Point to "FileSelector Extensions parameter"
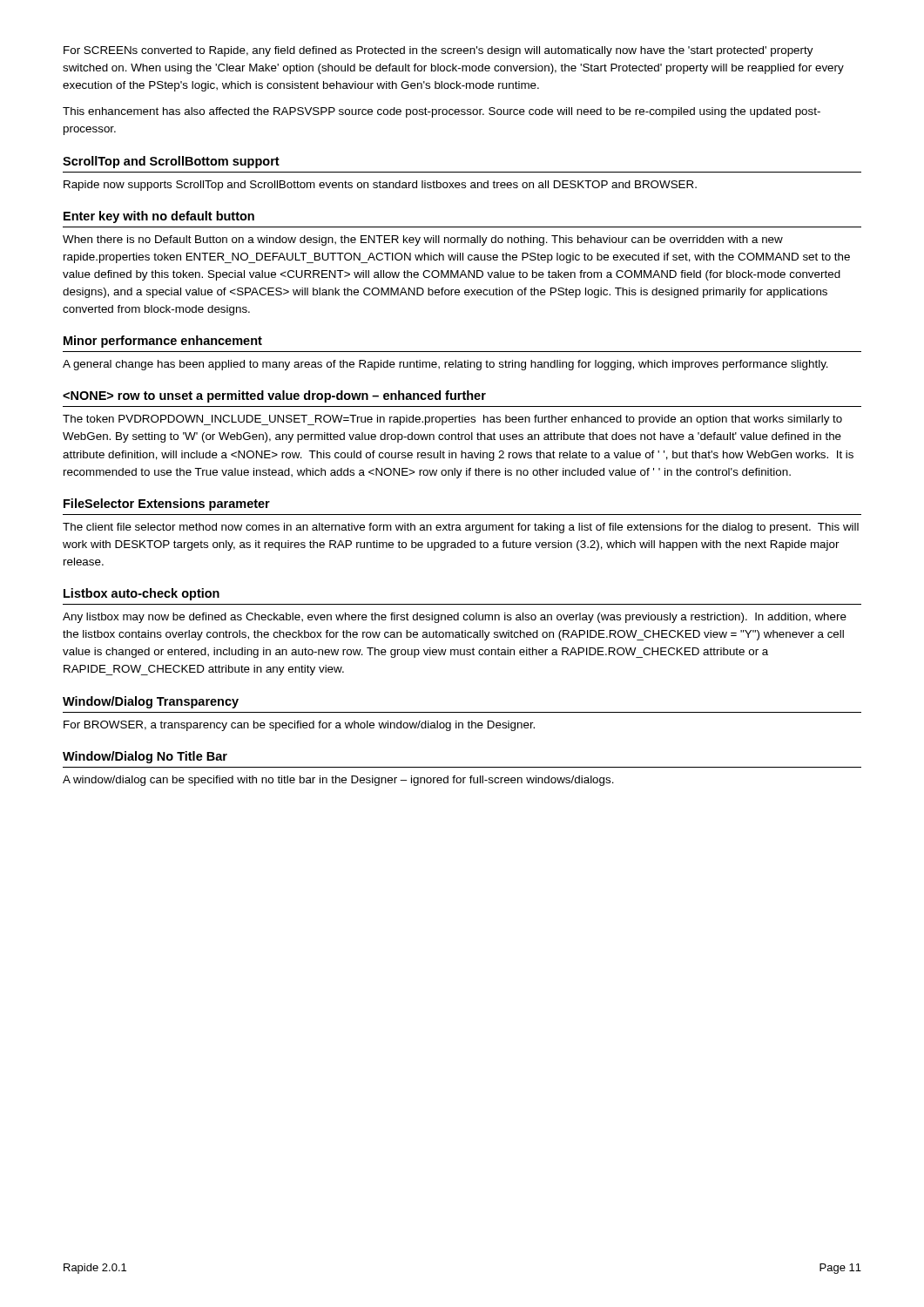 click(x=166, y=503)
